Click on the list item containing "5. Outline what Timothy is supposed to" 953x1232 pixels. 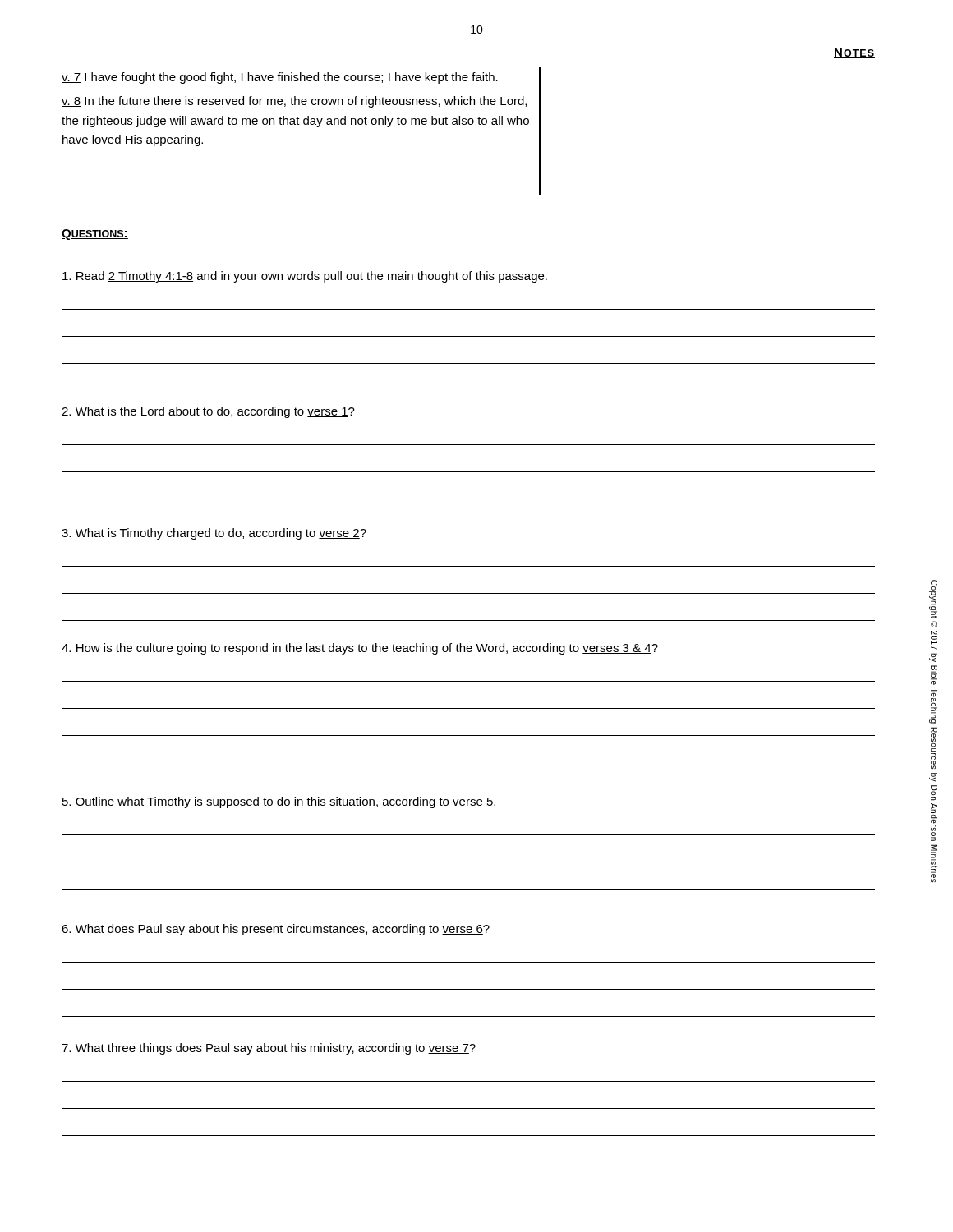click(x=468, y=841)
